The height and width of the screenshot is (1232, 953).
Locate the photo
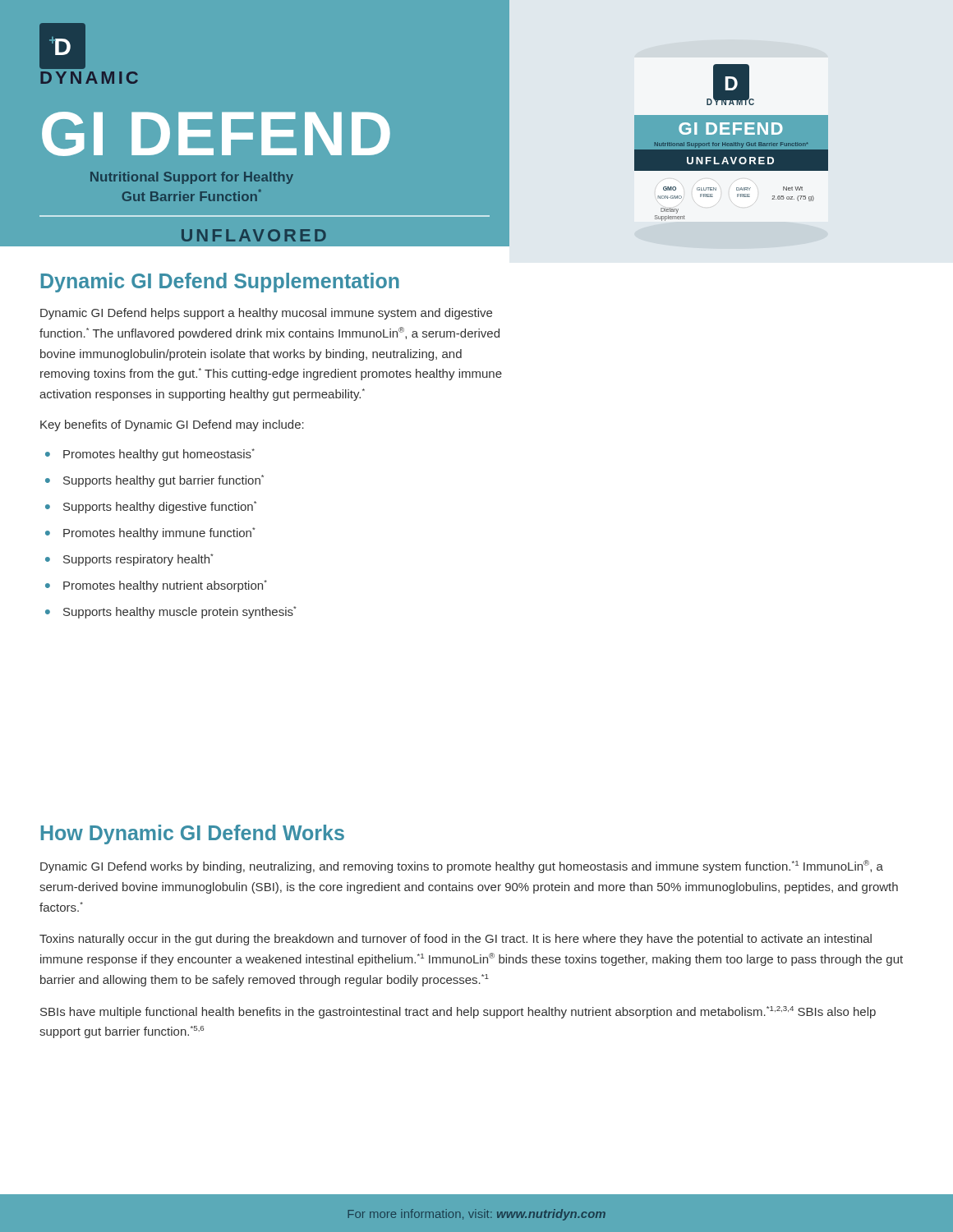point(731,131)
